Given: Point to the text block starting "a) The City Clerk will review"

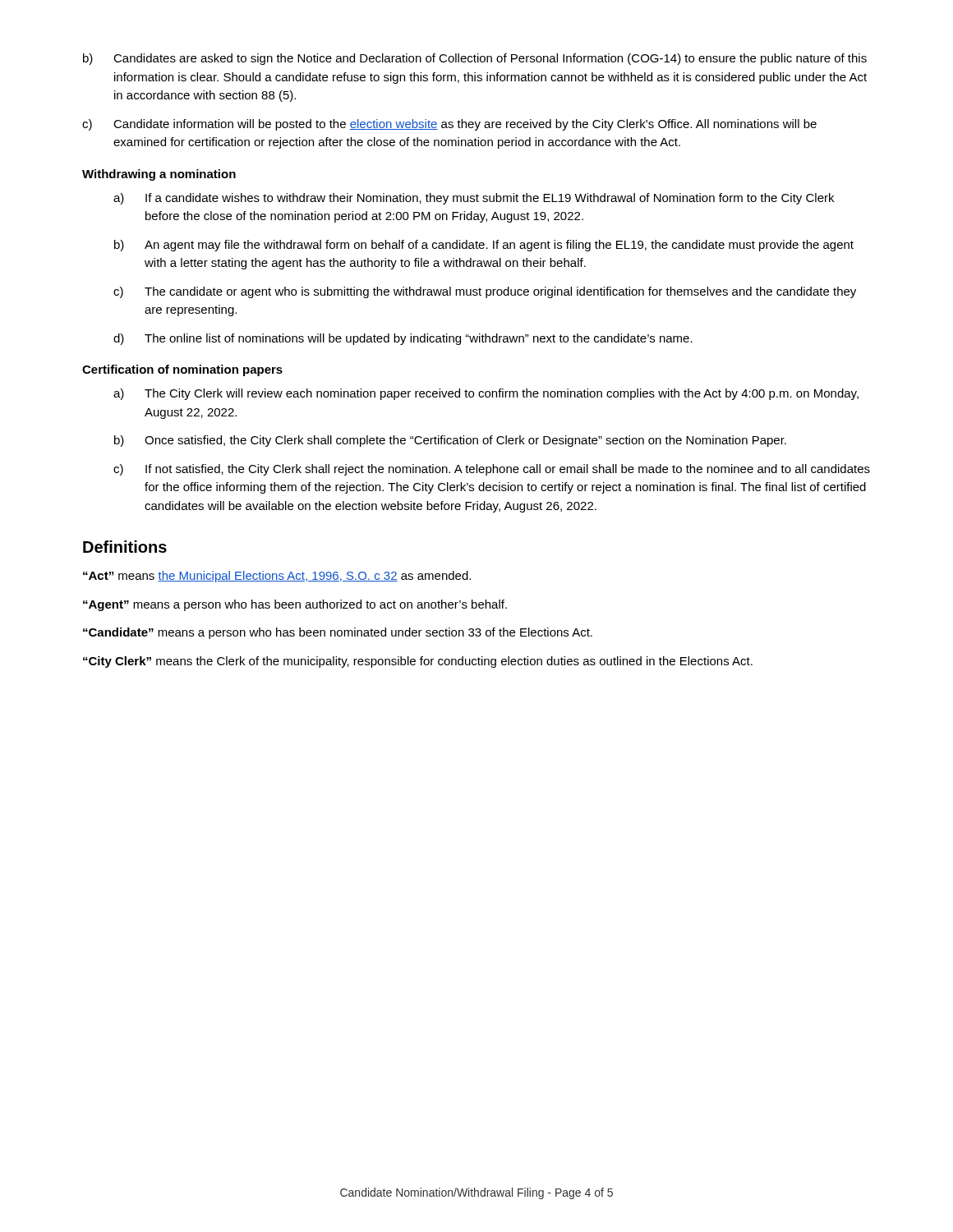Looking at the screenshot, I should (x=492, y=403).
